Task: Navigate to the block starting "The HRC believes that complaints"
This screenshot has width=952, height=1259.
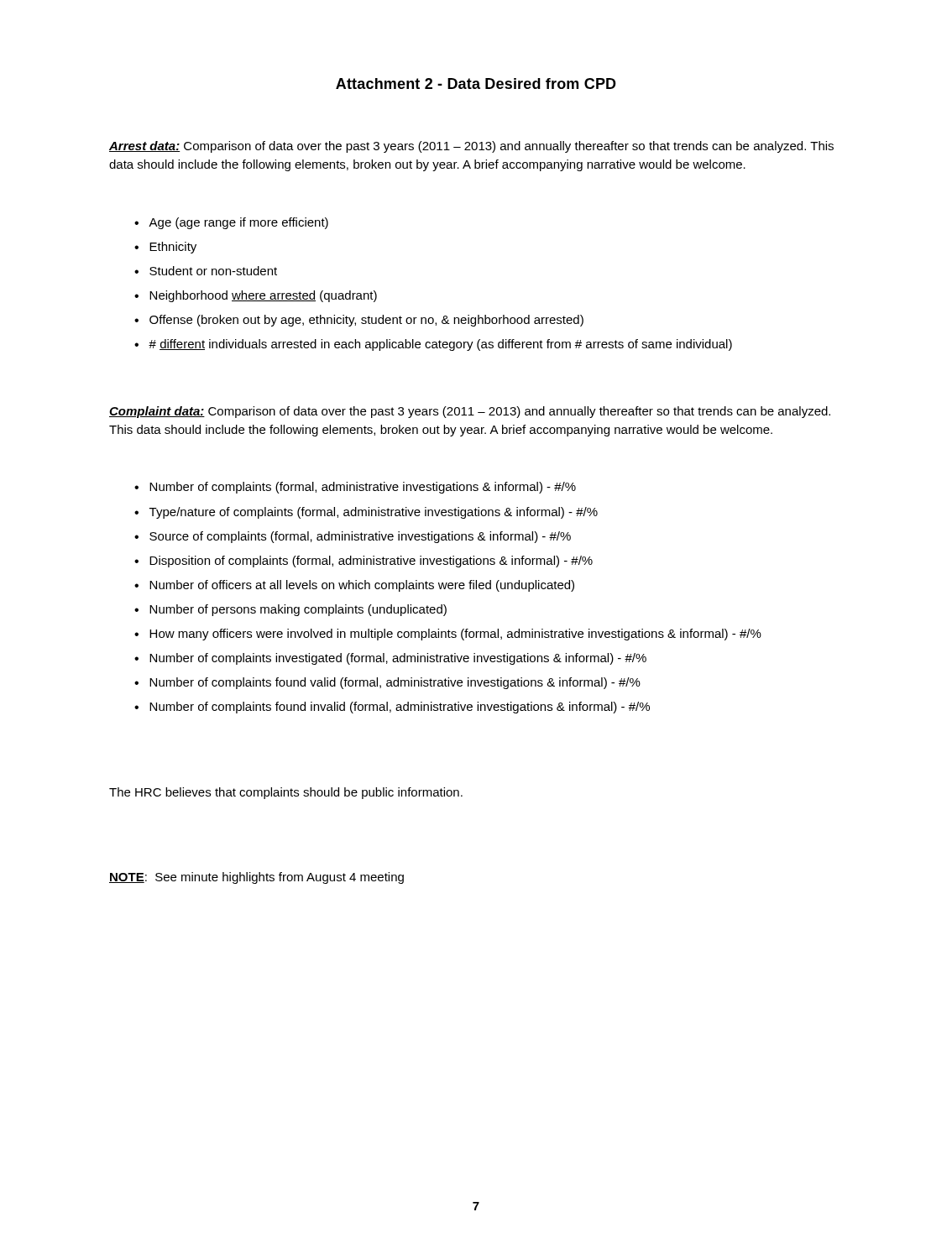Action: point(286,792)
